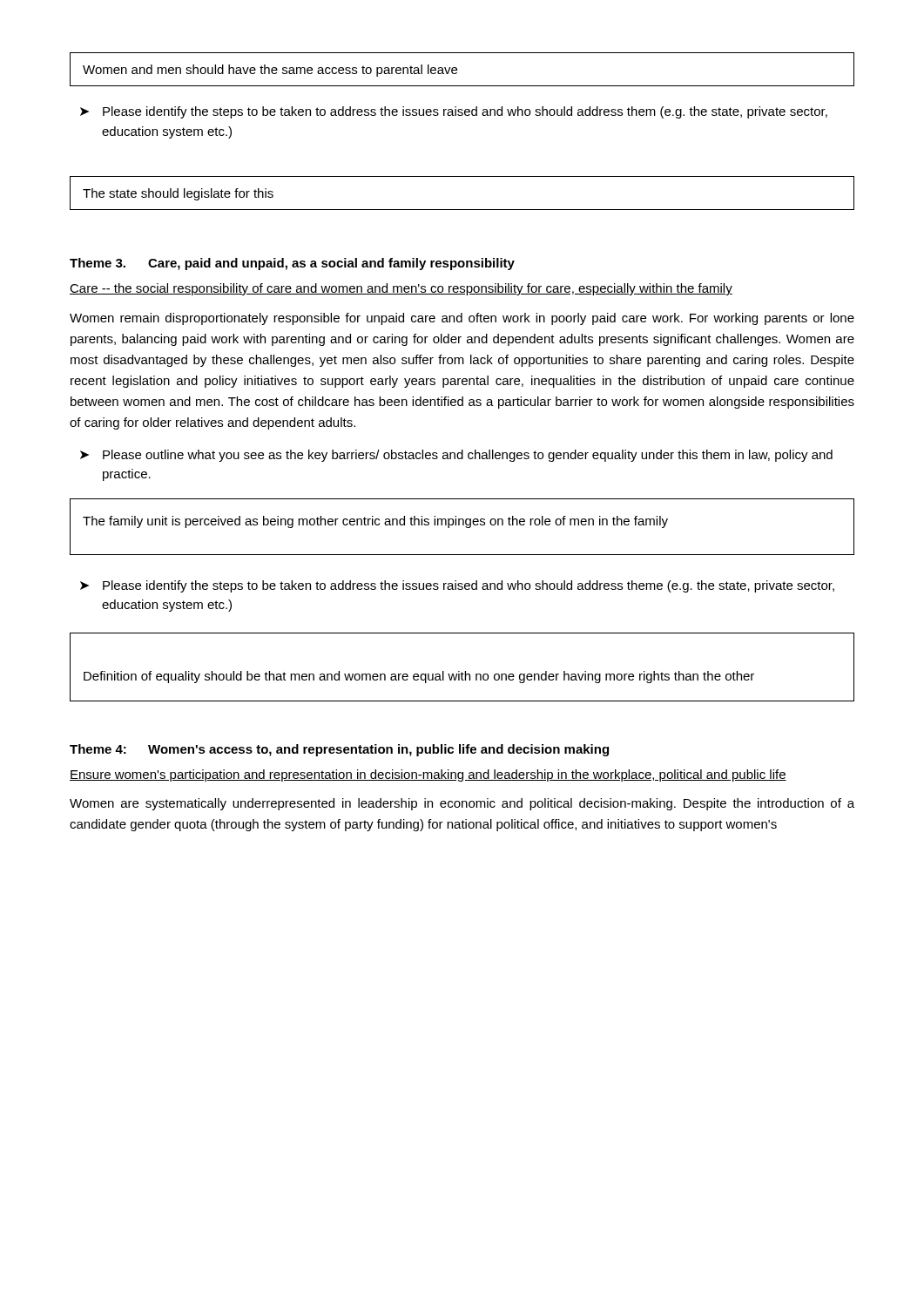Navigate to the text block starting "The family unit"
This screenshot has height=1307, width=924.
[375, 520]
